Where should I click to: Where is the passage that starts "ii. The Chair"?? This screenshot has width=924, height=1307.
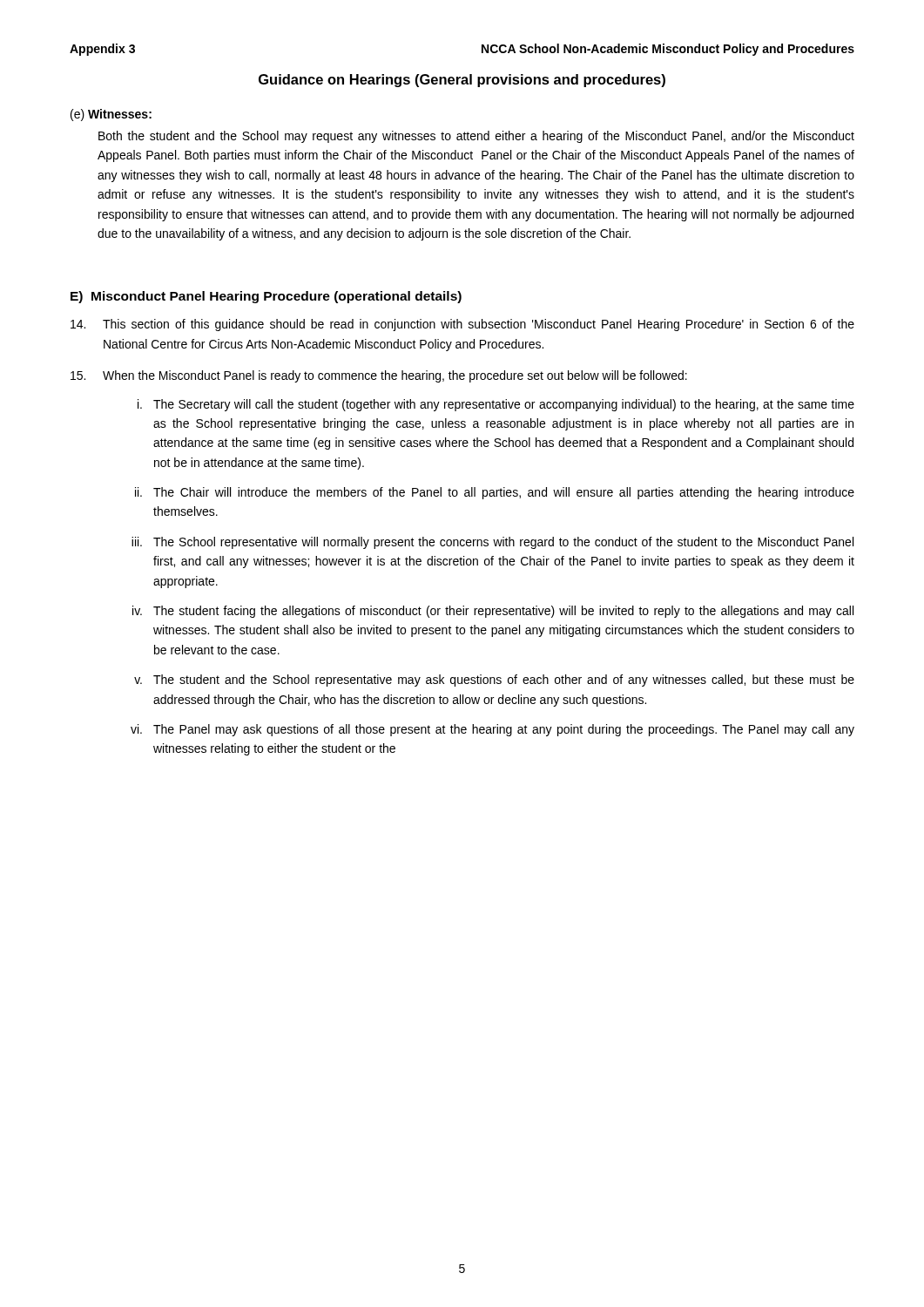click(x=479, y=502)
